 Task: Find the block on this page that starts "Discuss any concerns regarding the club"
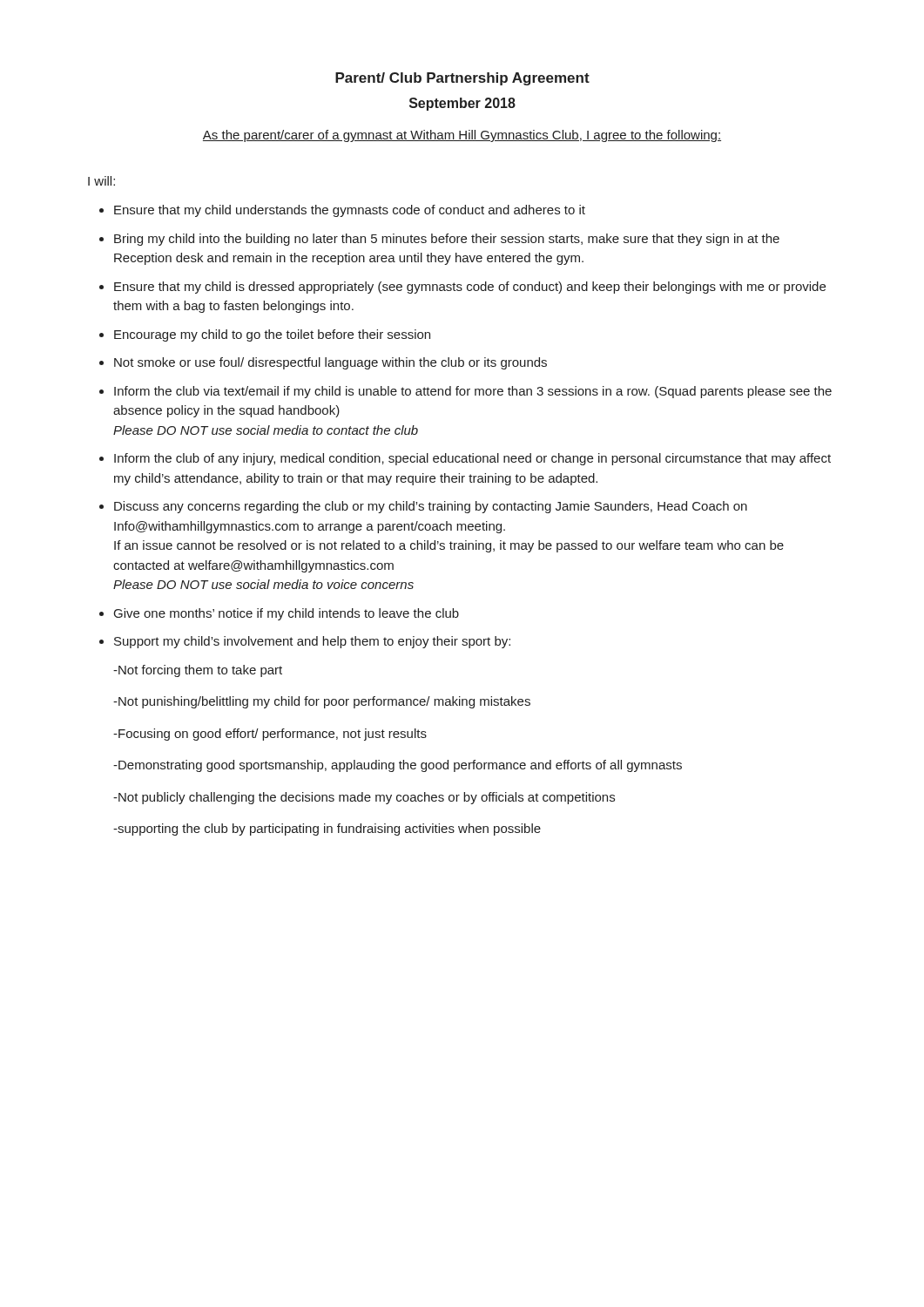449,545
